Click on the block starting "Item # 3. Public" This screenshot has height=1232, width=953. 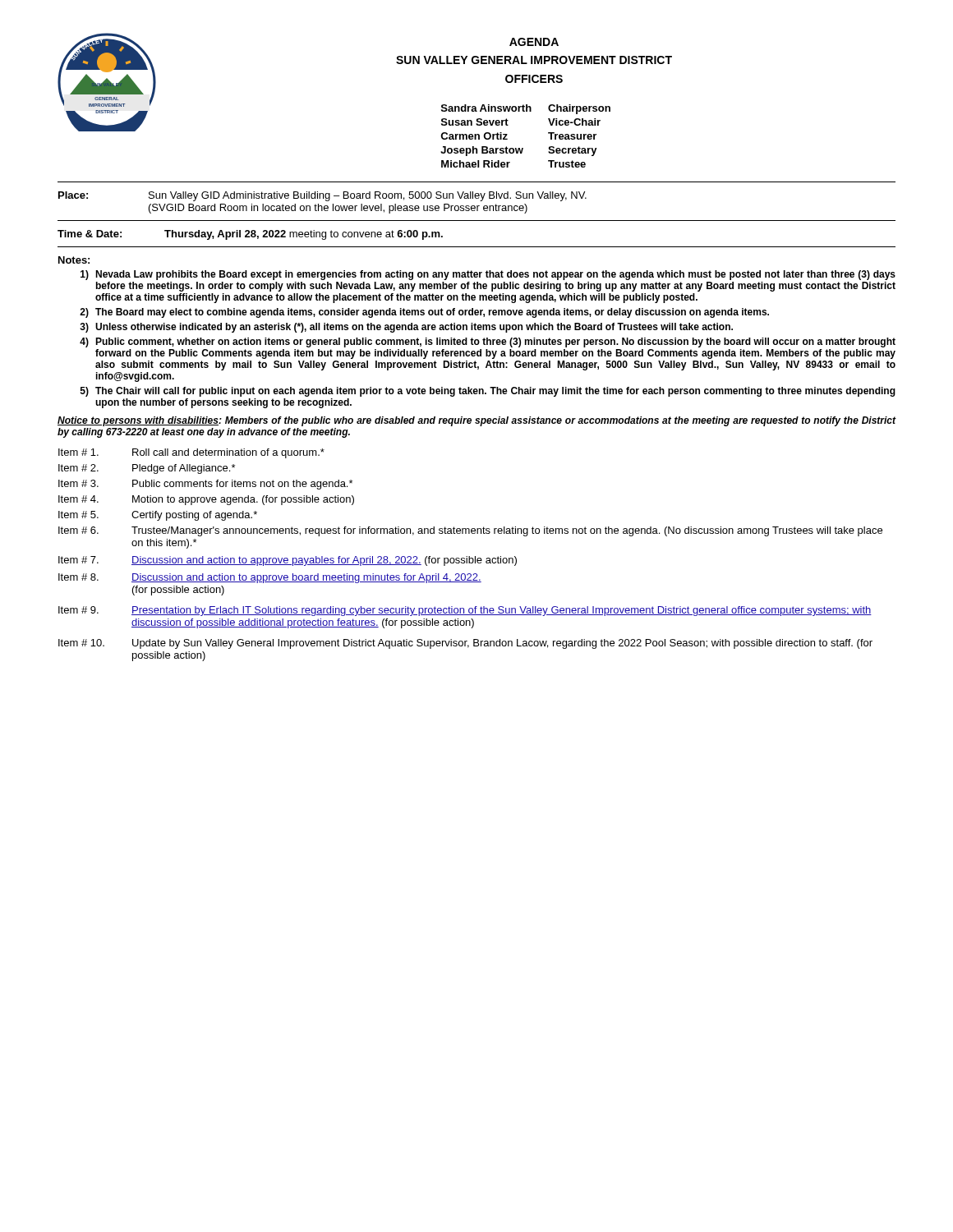(205, 485)
